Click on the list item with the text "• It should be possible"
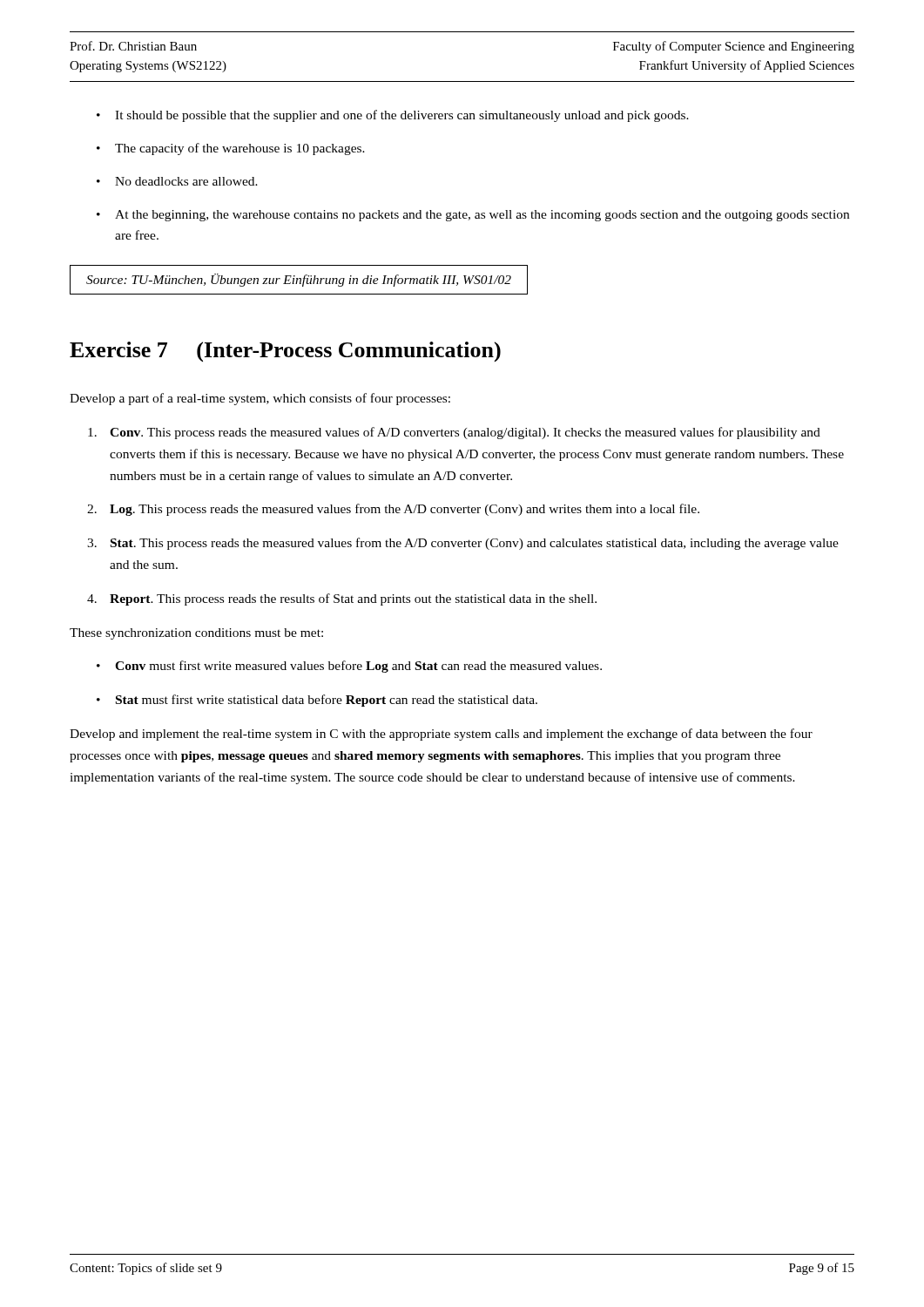 point(393,115)
